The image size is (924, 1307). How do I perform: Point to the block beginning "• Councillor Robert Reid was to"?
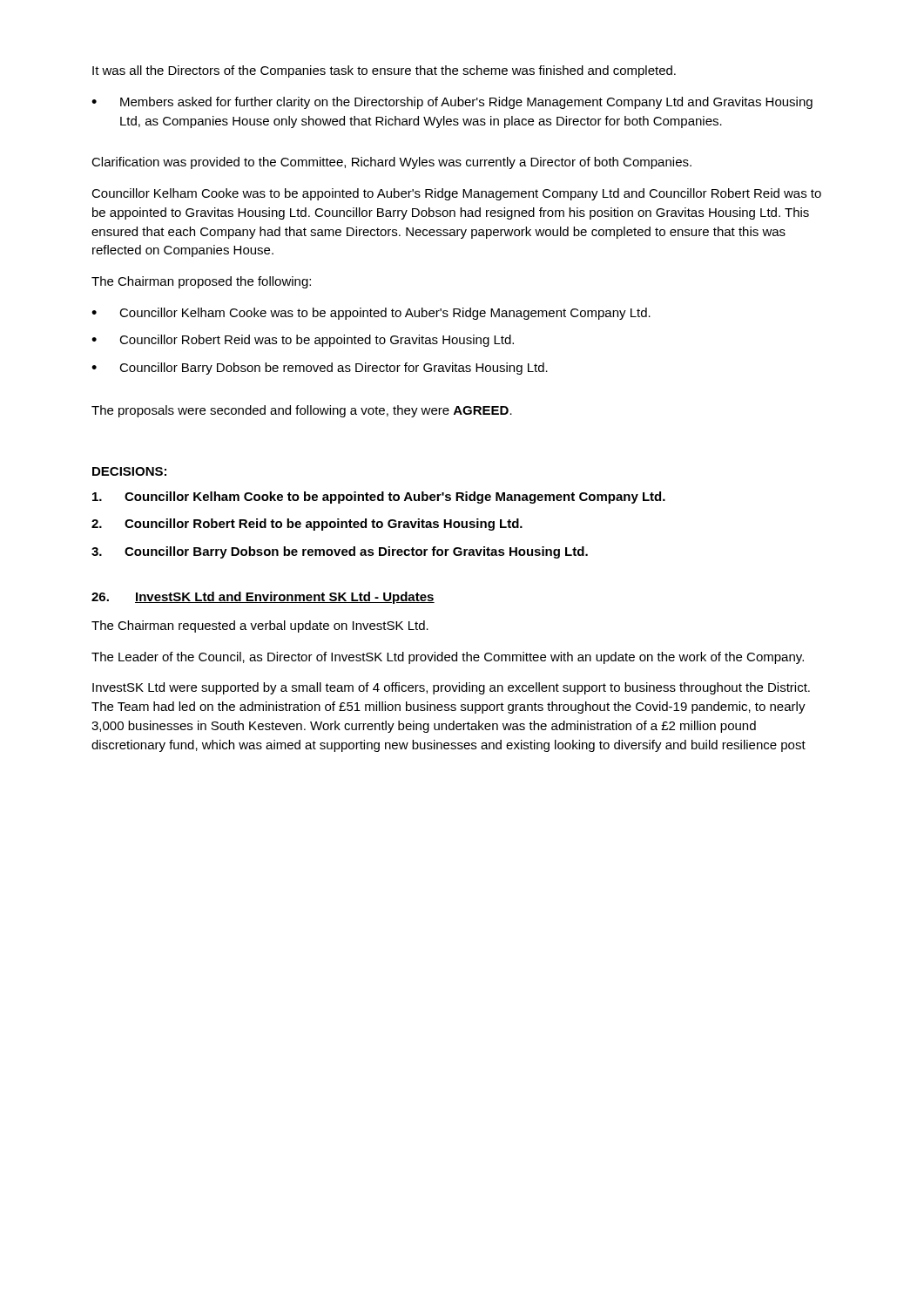pos(462,341)
